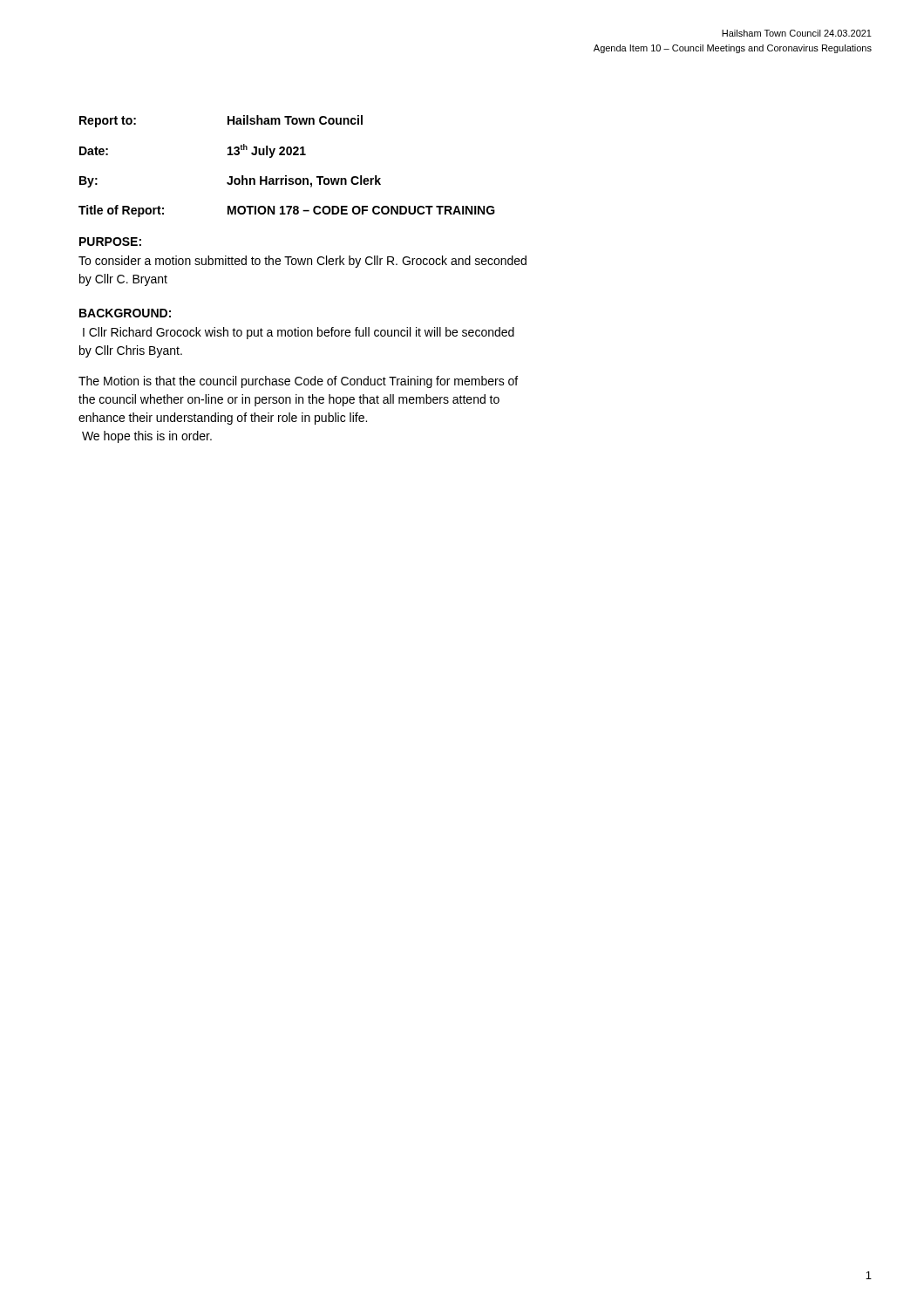Find "Report to: Hailsham Town Council" on this page

pos(221,120)
